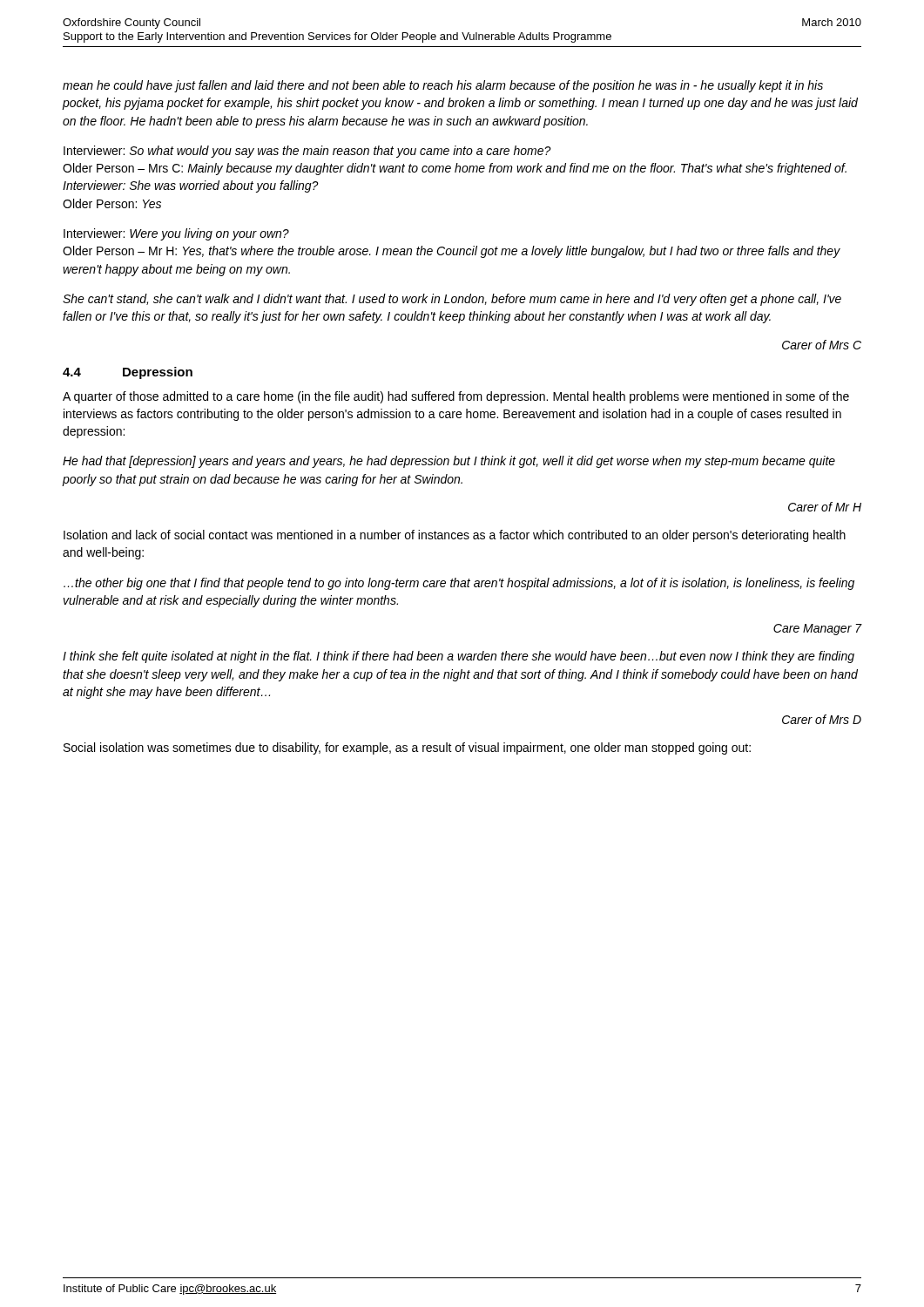The width and height of the screenshot is (924, 1307).
Task: Where is the passage that starts "Social isolation was"?
Action: click(407, 748)
